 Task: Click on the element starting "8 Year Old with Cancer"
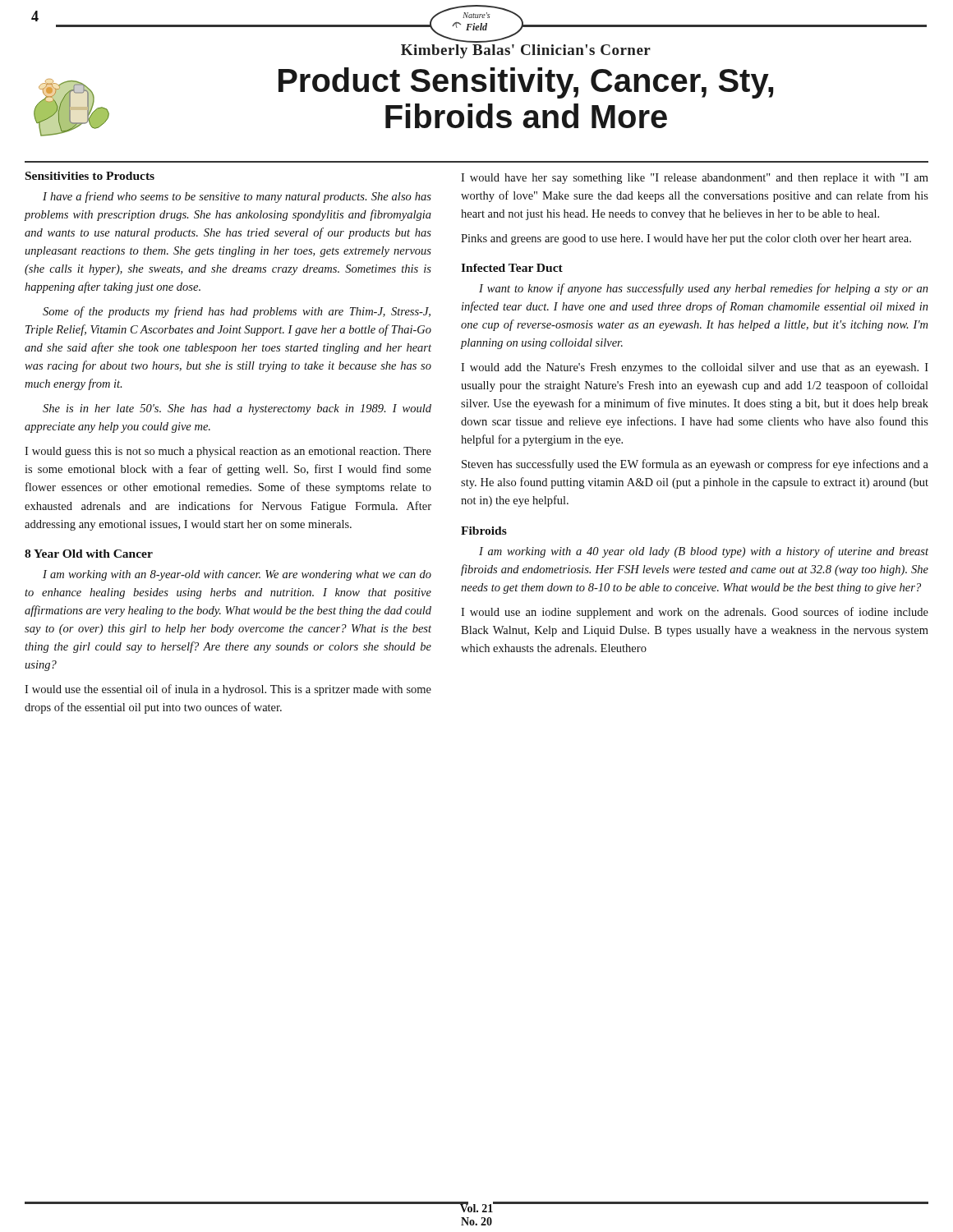[x=89, y=553]
